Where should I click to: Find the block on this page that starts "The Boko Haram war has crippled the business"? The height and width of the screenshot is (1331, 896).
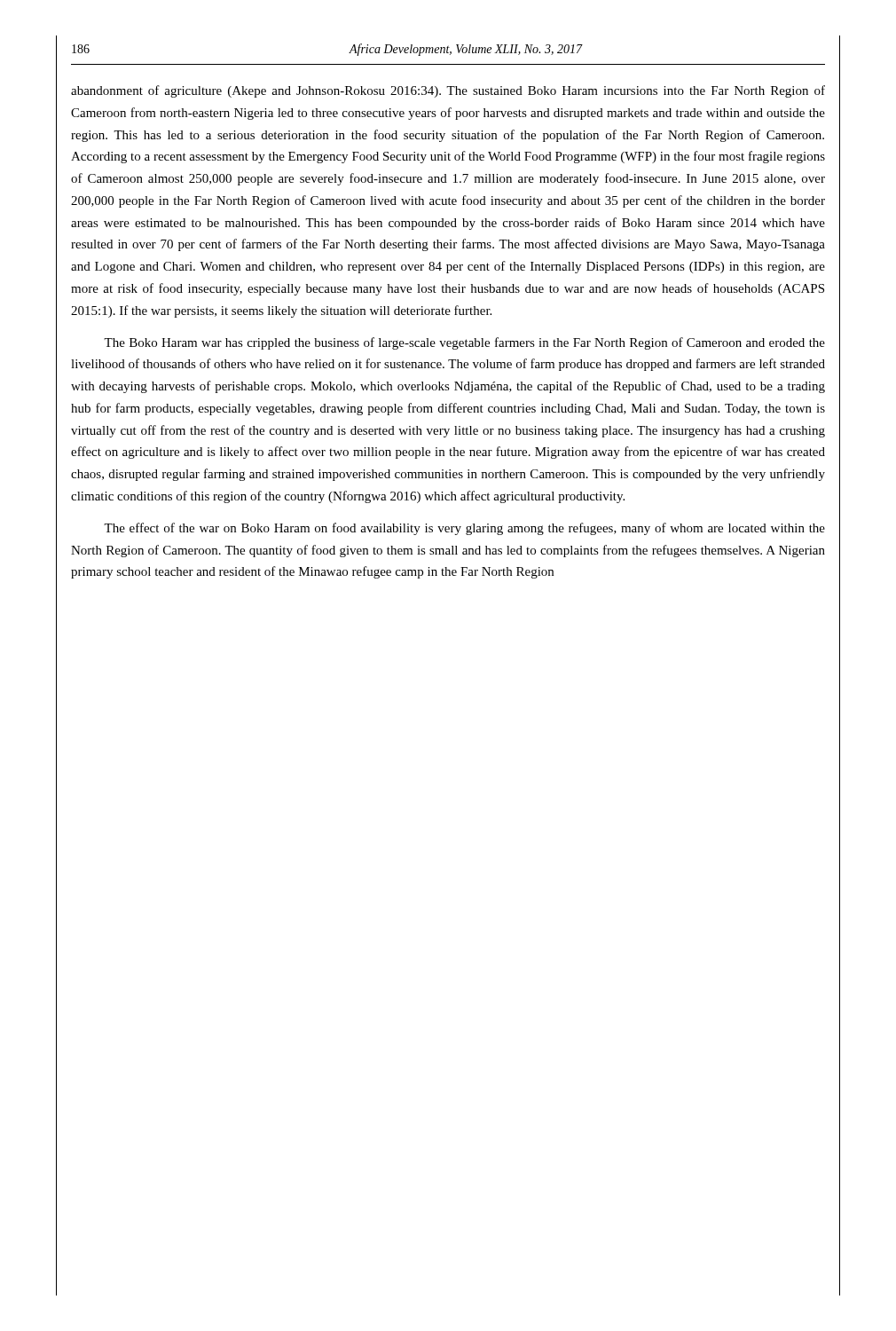click(448, 419)
